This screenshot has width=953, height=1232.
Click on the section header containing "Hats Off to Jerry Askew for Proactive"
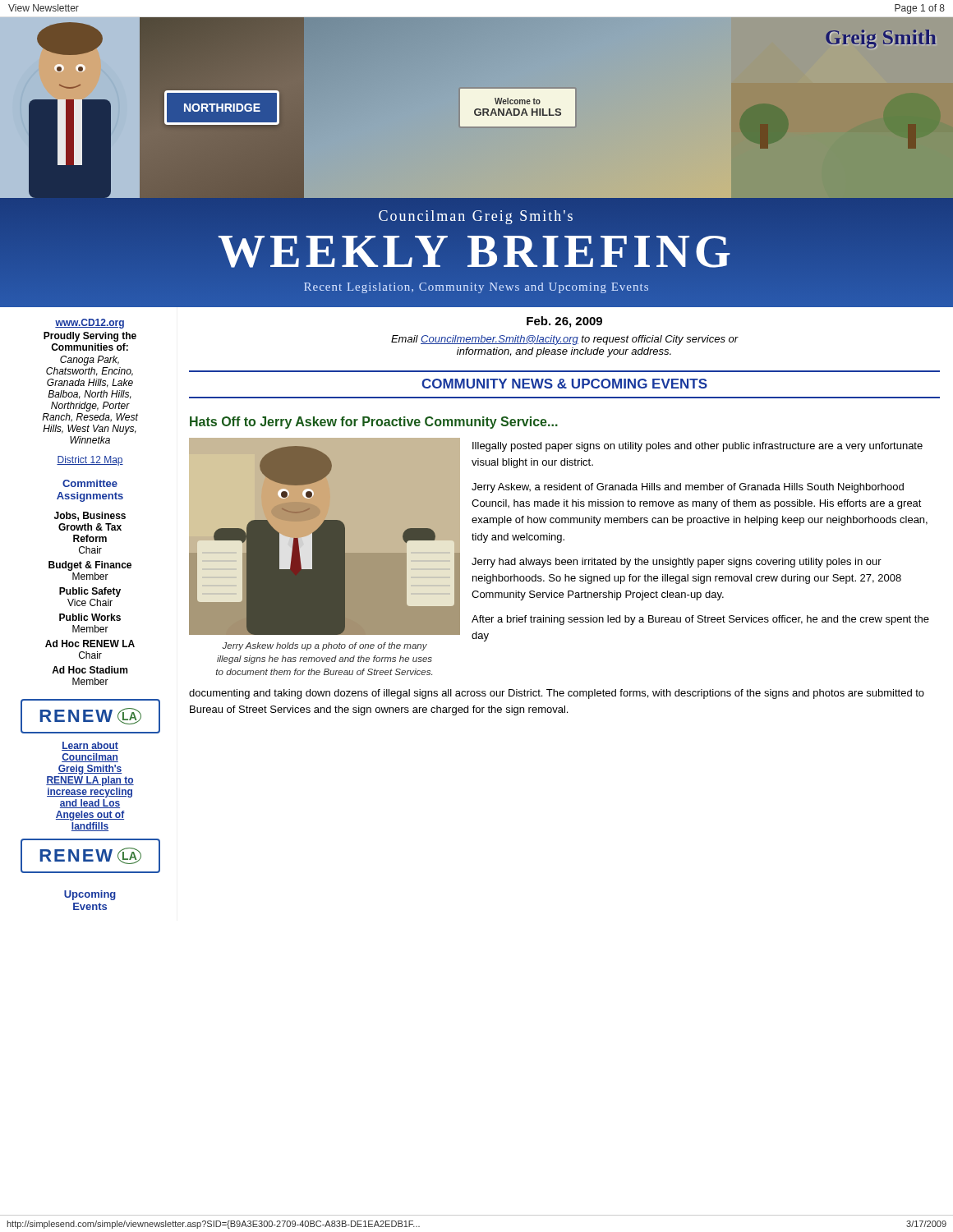click(374, 422)
